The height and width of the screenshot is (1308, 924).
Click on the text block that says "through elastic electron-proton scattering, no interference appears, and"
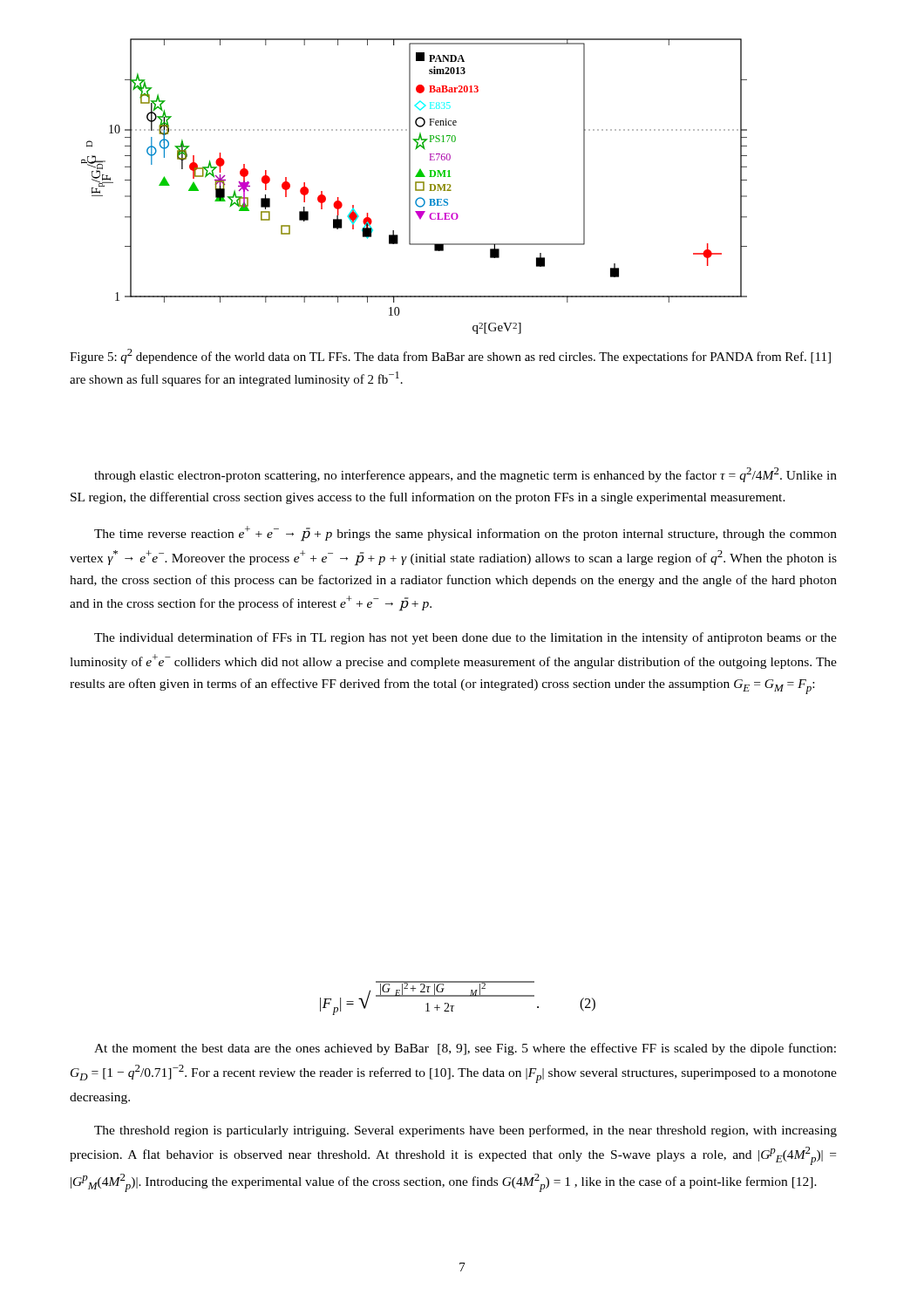point(453,580)
